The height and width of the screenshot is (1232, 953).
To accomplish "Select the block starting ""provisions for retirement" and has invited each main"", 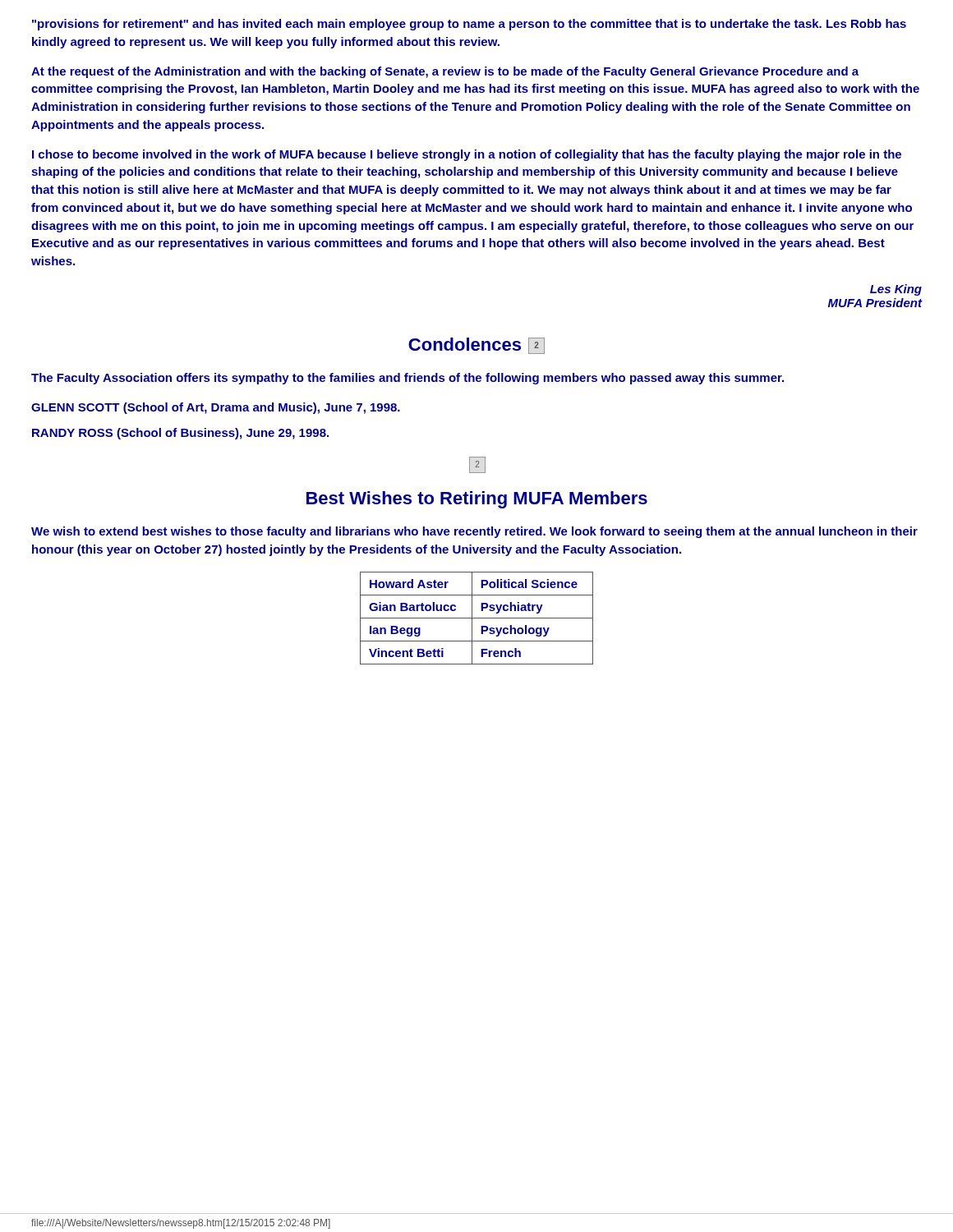I will [469, 32].
